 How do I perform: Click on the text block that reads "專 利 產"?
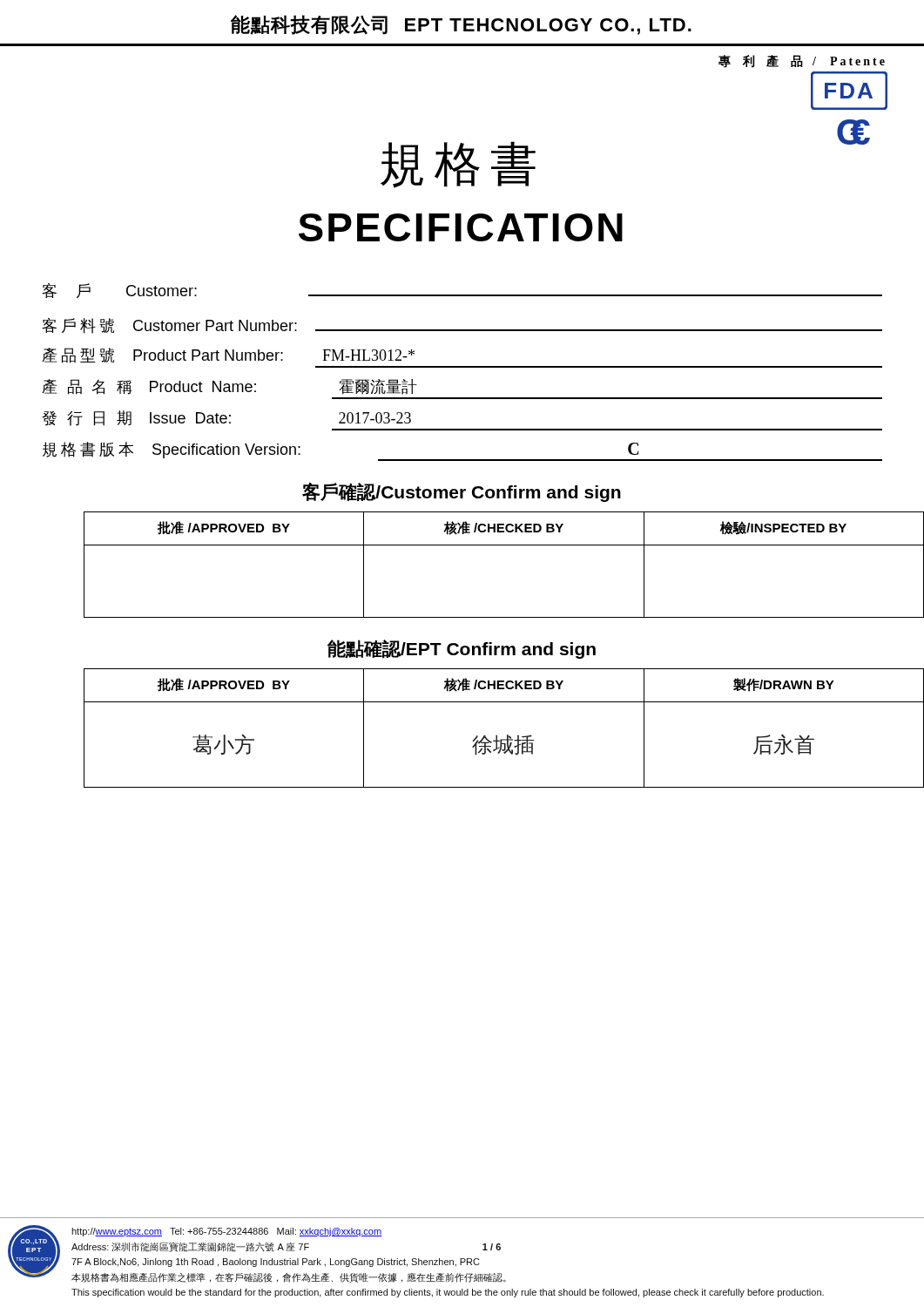[x=803, y=62]
